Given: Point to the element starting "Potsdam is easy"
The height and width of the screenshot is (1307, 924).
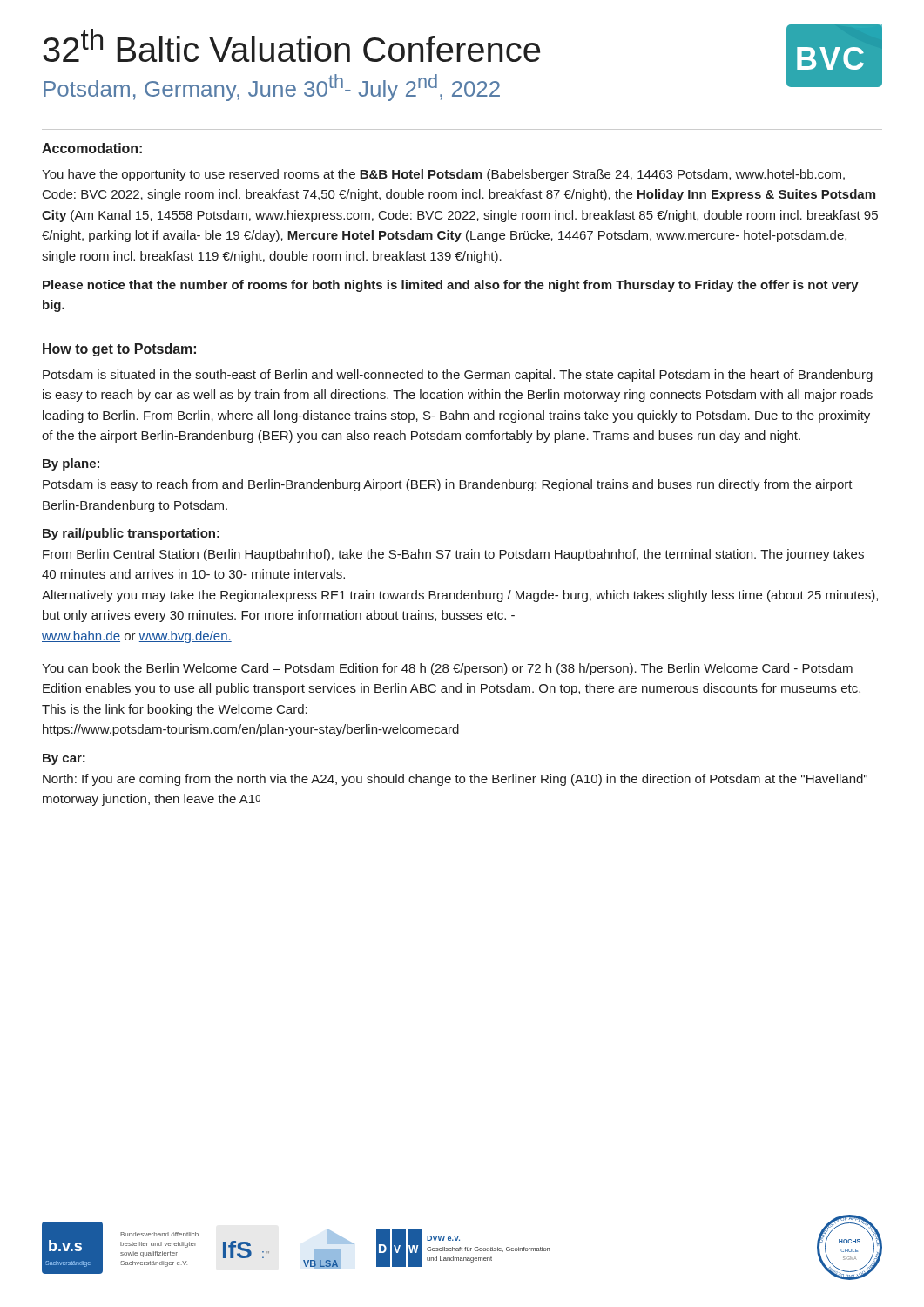Looking at the screenshot, I should [x=447, y=495].
